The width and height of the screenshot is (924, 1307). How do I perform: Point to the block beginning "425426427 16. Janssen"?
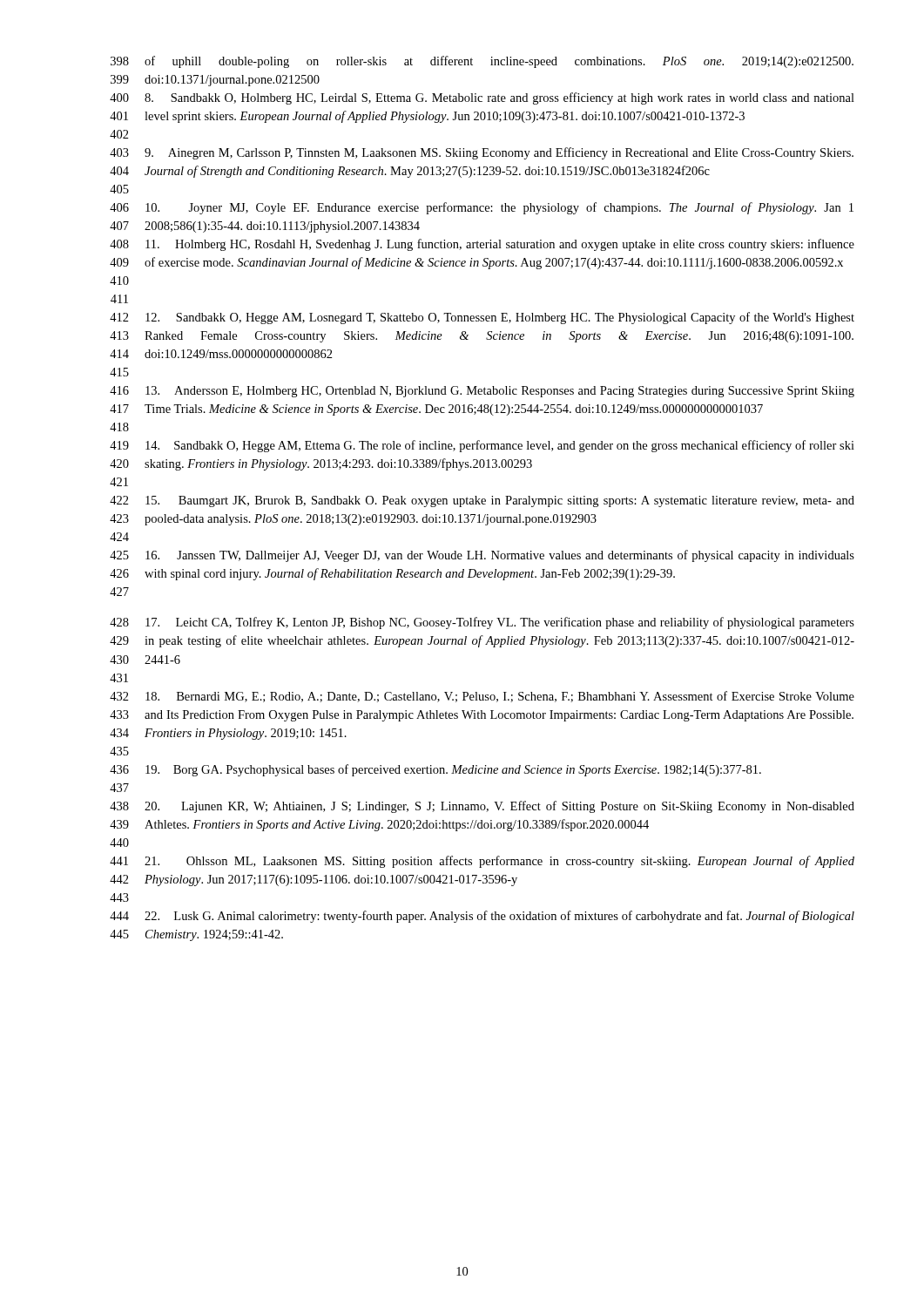tap(471, 574)
